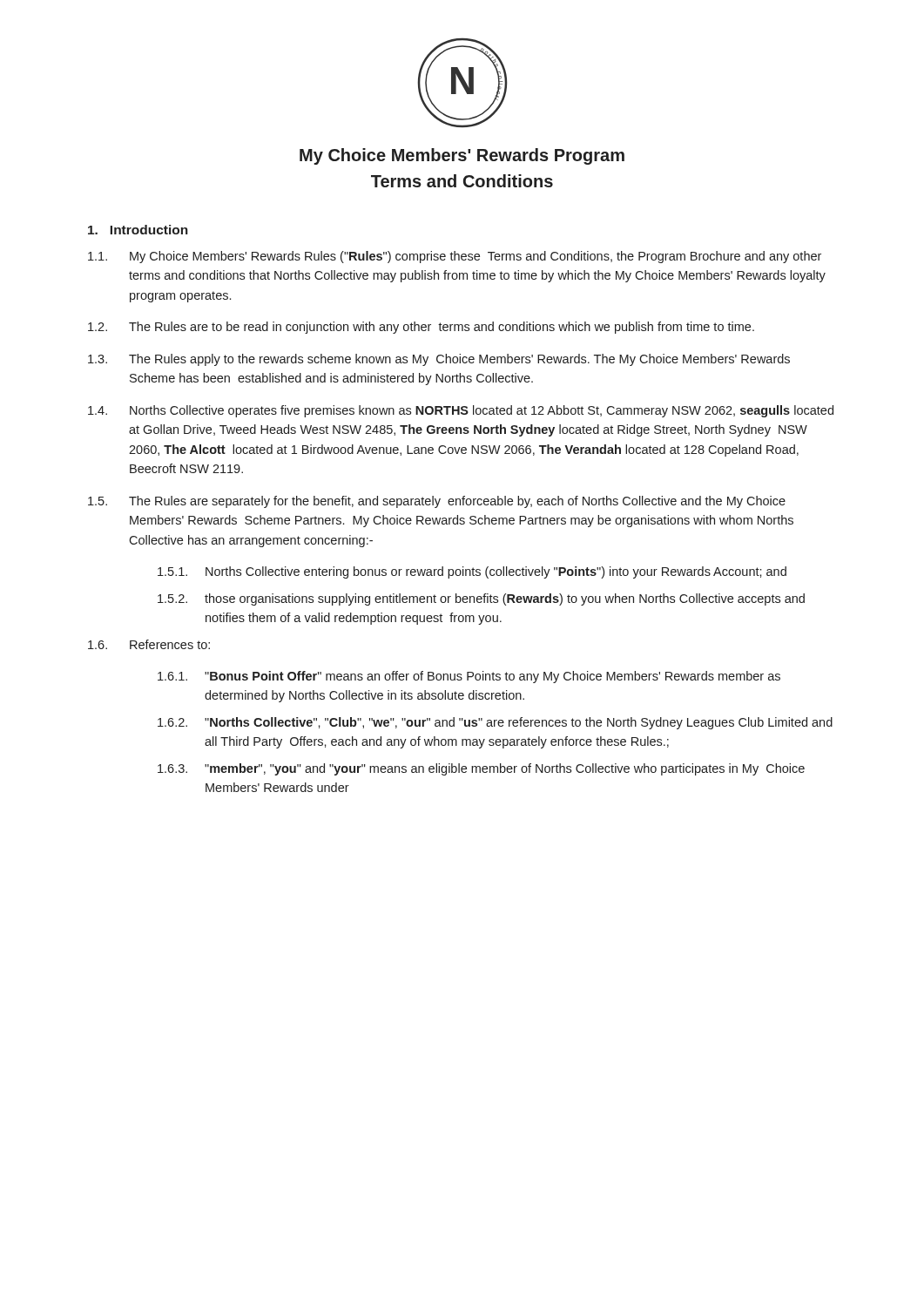Select the list item that says "6.3. "member", "you" and "your""
This screenshot has height=1307, width=924.
coord(497,778)
